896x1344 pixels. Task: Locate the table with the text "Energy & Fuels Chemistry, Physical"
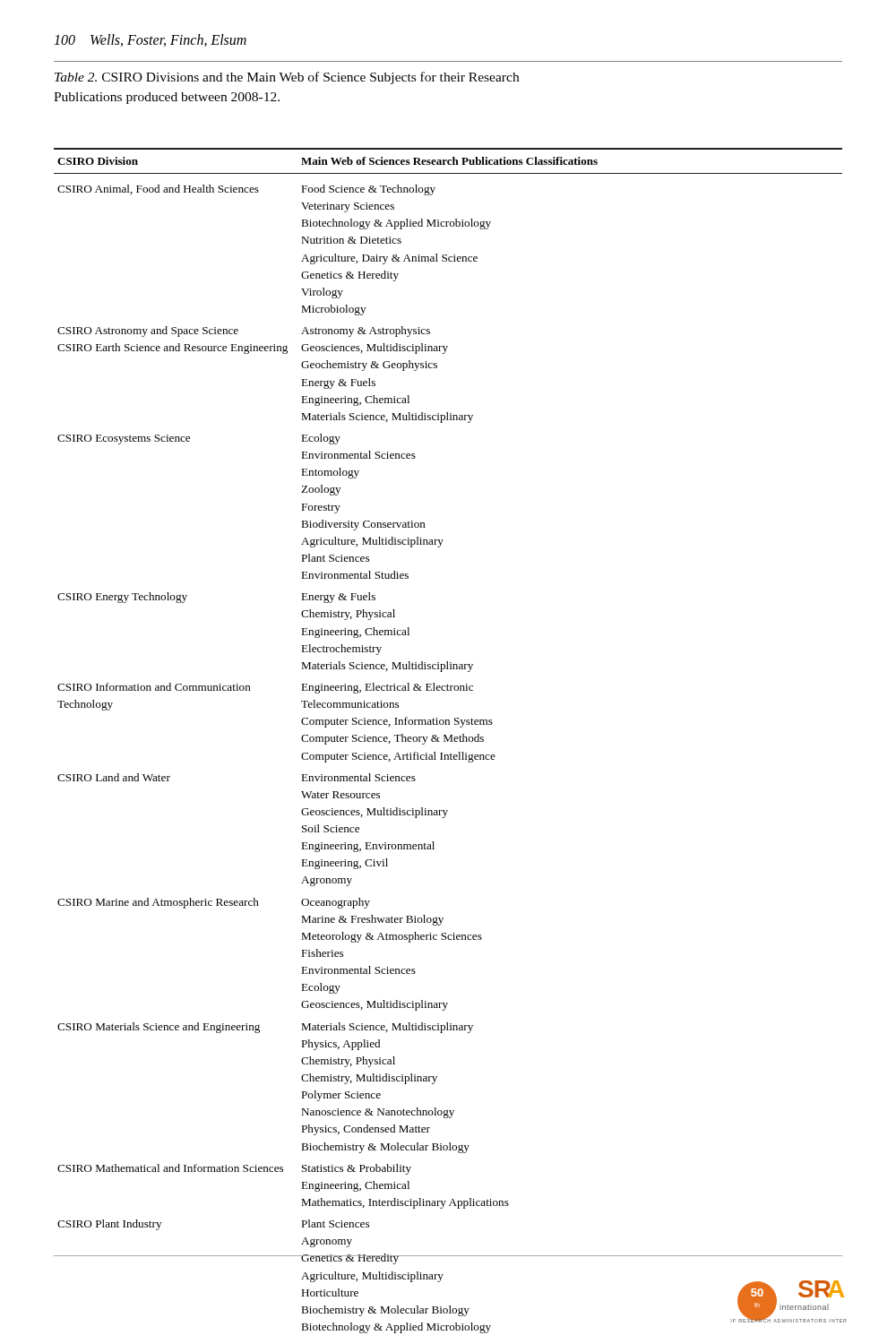448,746
